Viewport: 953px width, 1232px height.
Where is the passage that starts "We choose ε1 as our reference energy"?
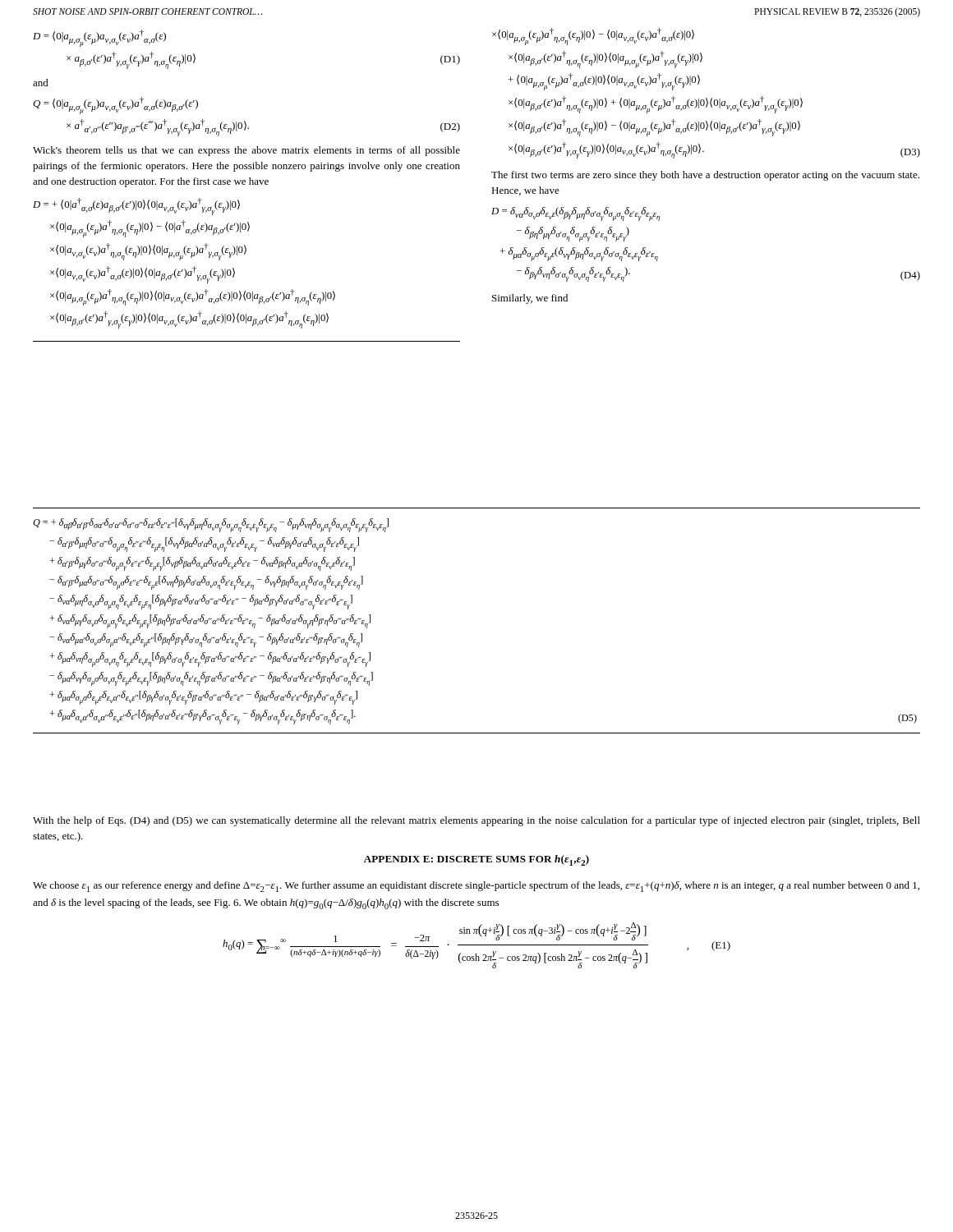(x=476, y=895)
